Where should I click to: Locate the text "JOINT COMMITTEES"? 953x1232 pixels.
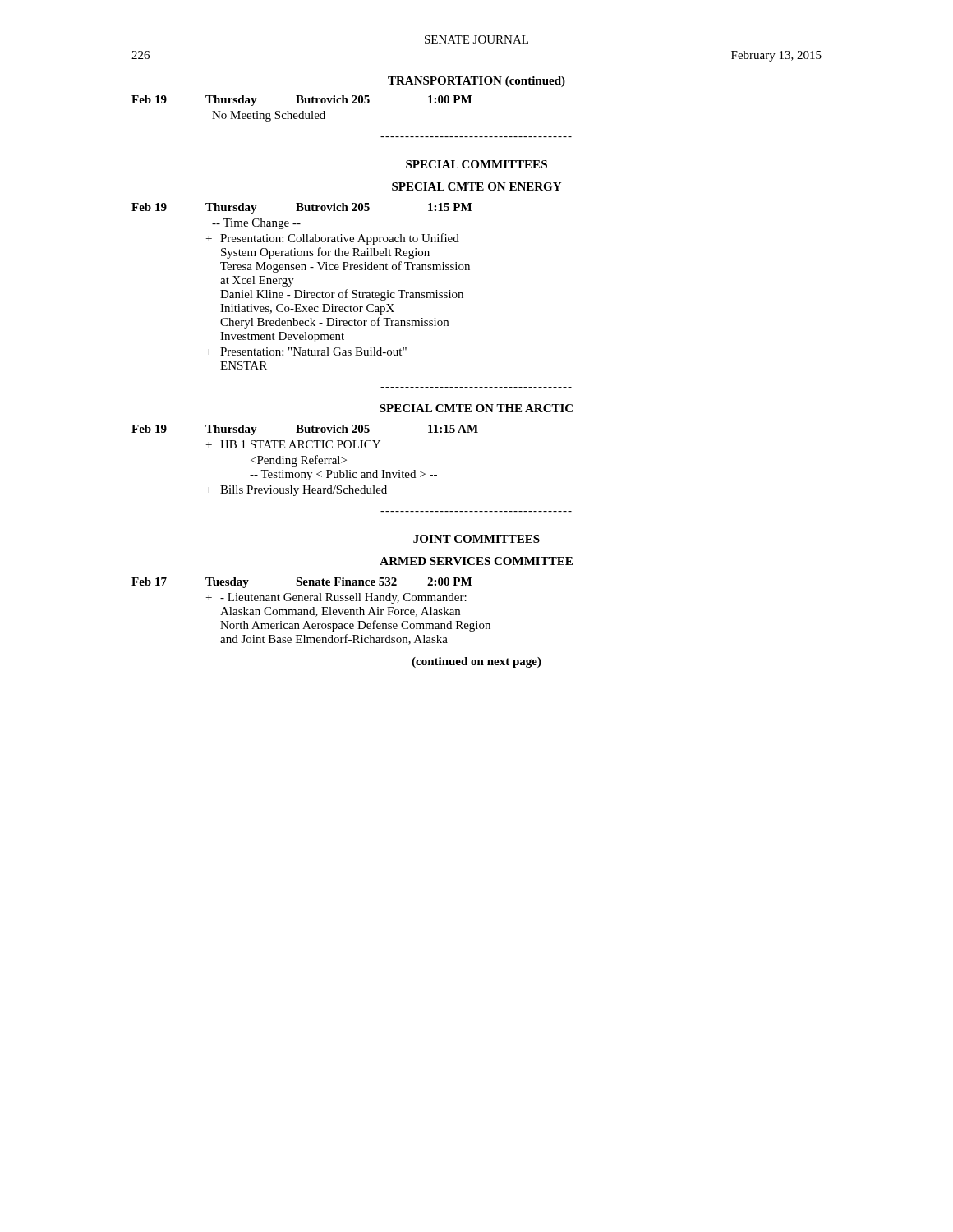[476, 539]
